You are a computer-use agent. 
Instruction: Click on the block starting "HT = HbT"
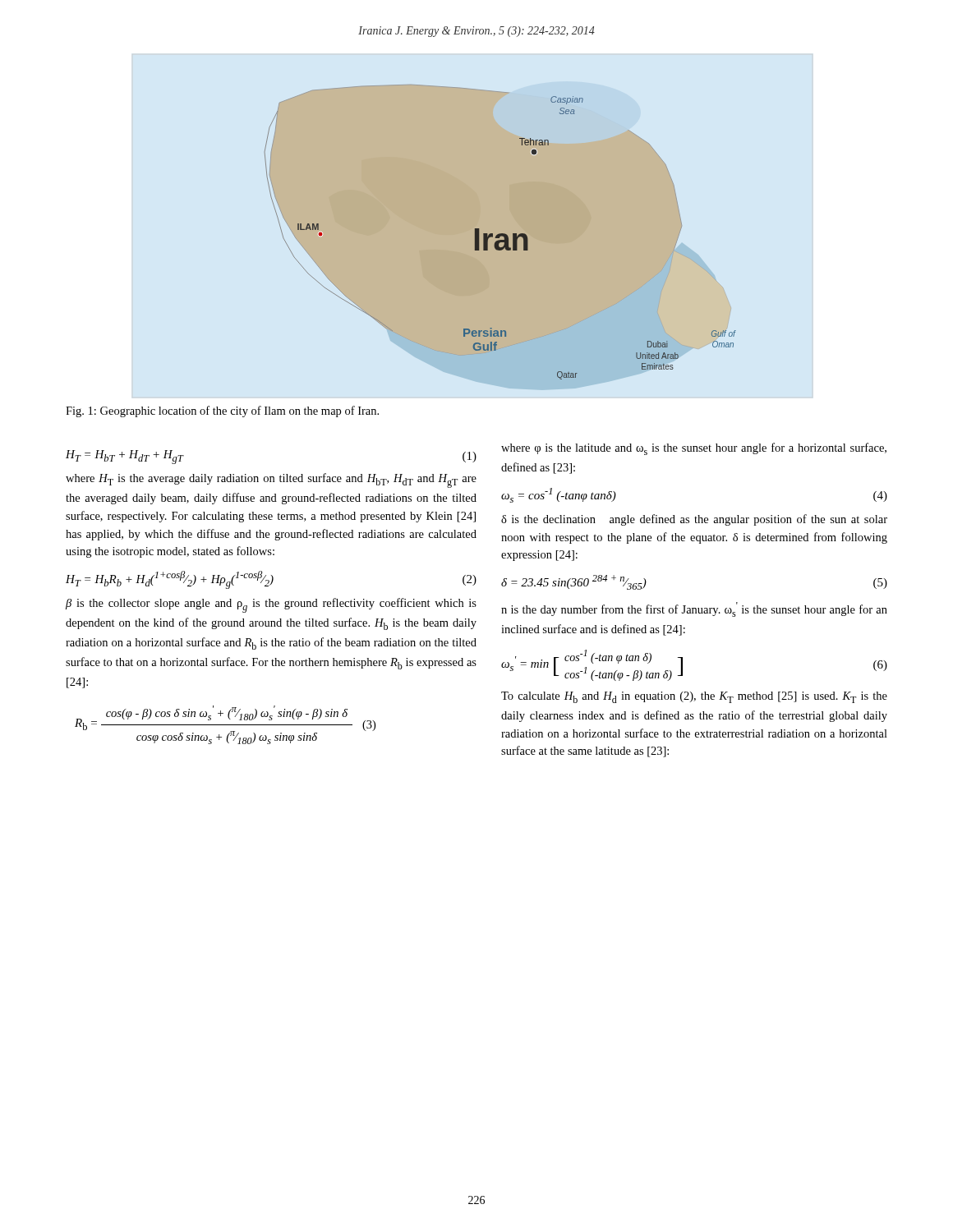click(x=122, y=457)
